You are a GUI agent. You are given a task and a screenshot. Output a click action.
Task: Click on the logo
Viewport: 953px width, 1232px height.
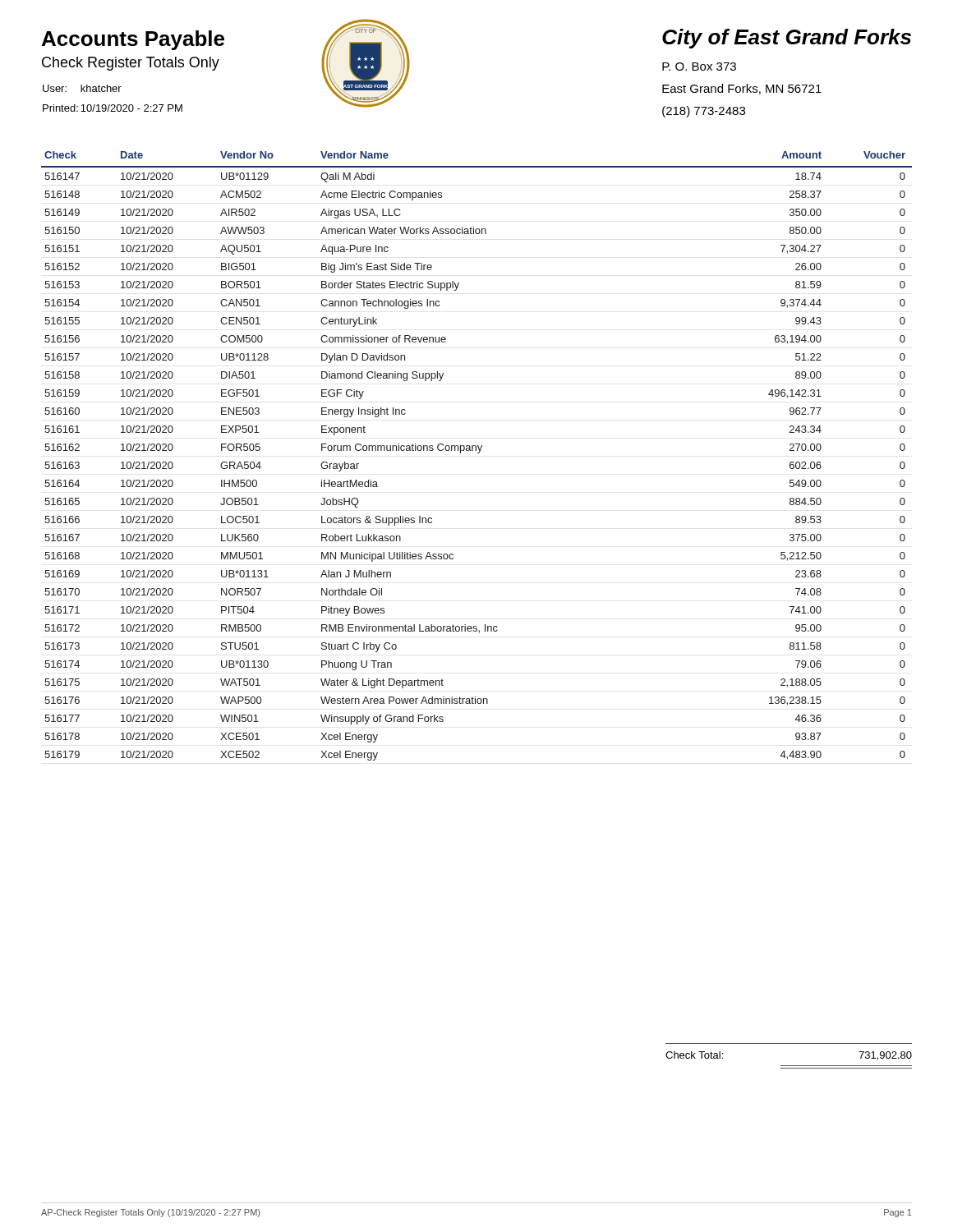(370, 67)
